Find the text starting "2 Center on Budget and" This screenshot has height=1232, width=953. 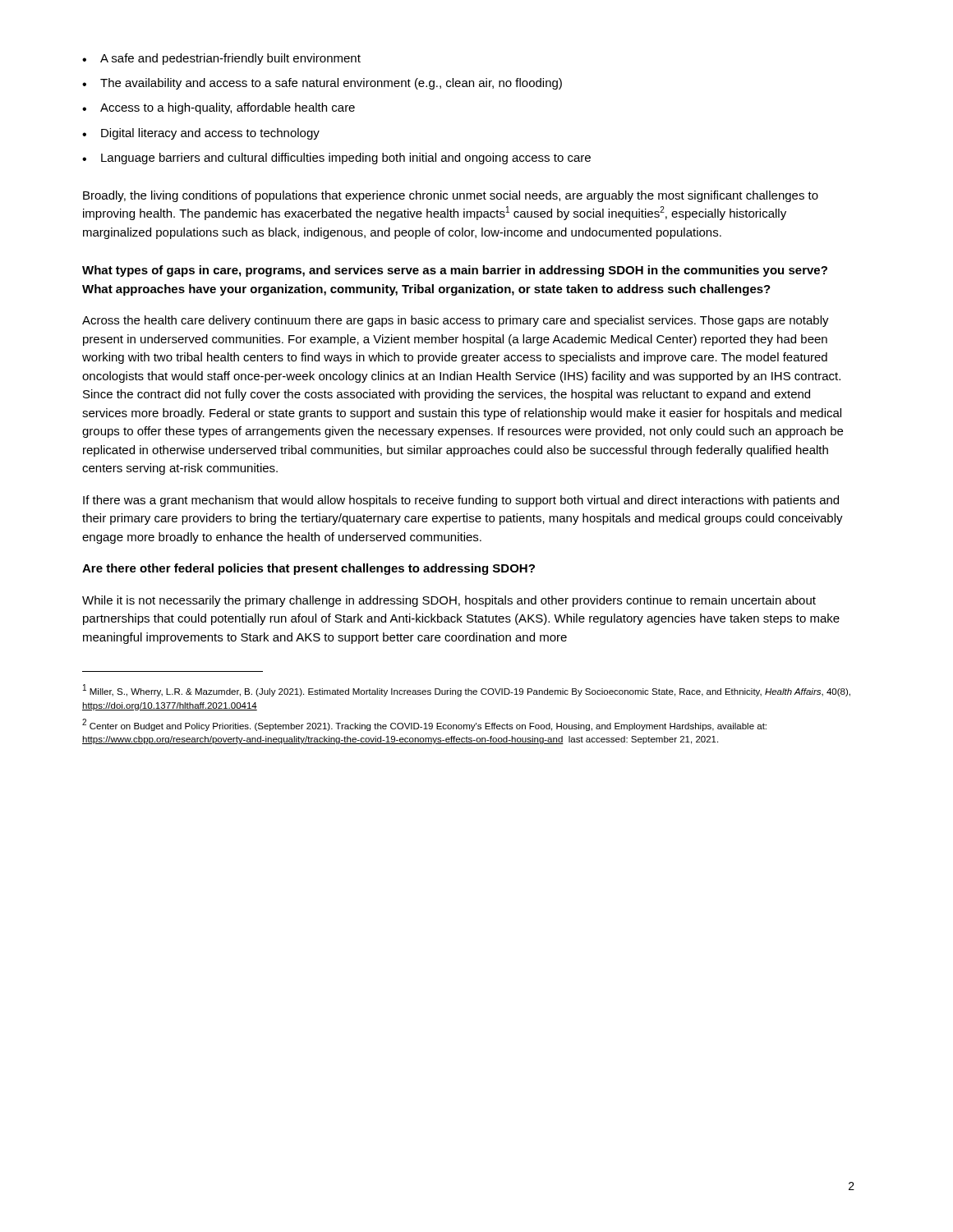[425, 732]
